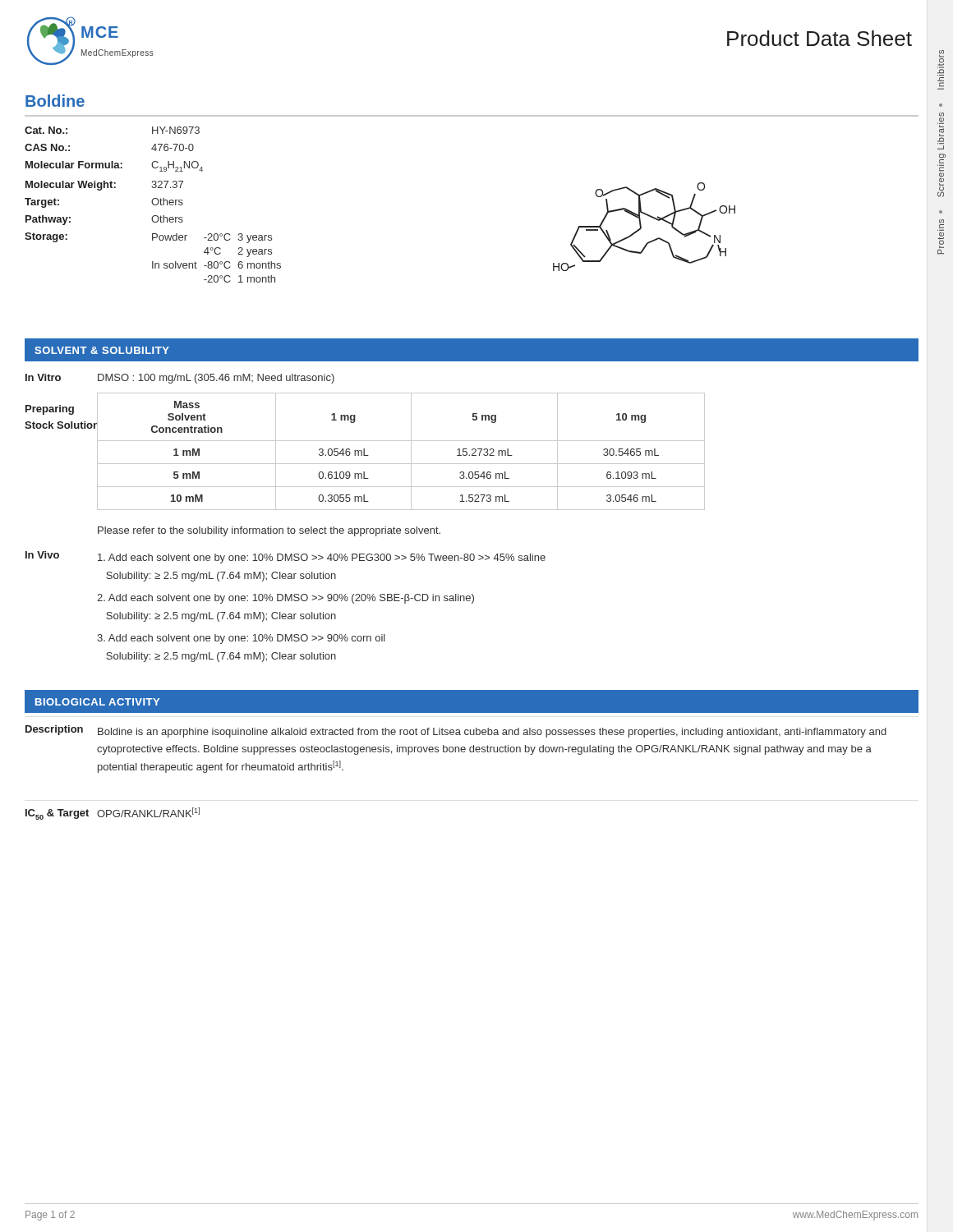
Task: Find the text block that says "Boldine is an"
Action: click(x=492, y=749)
